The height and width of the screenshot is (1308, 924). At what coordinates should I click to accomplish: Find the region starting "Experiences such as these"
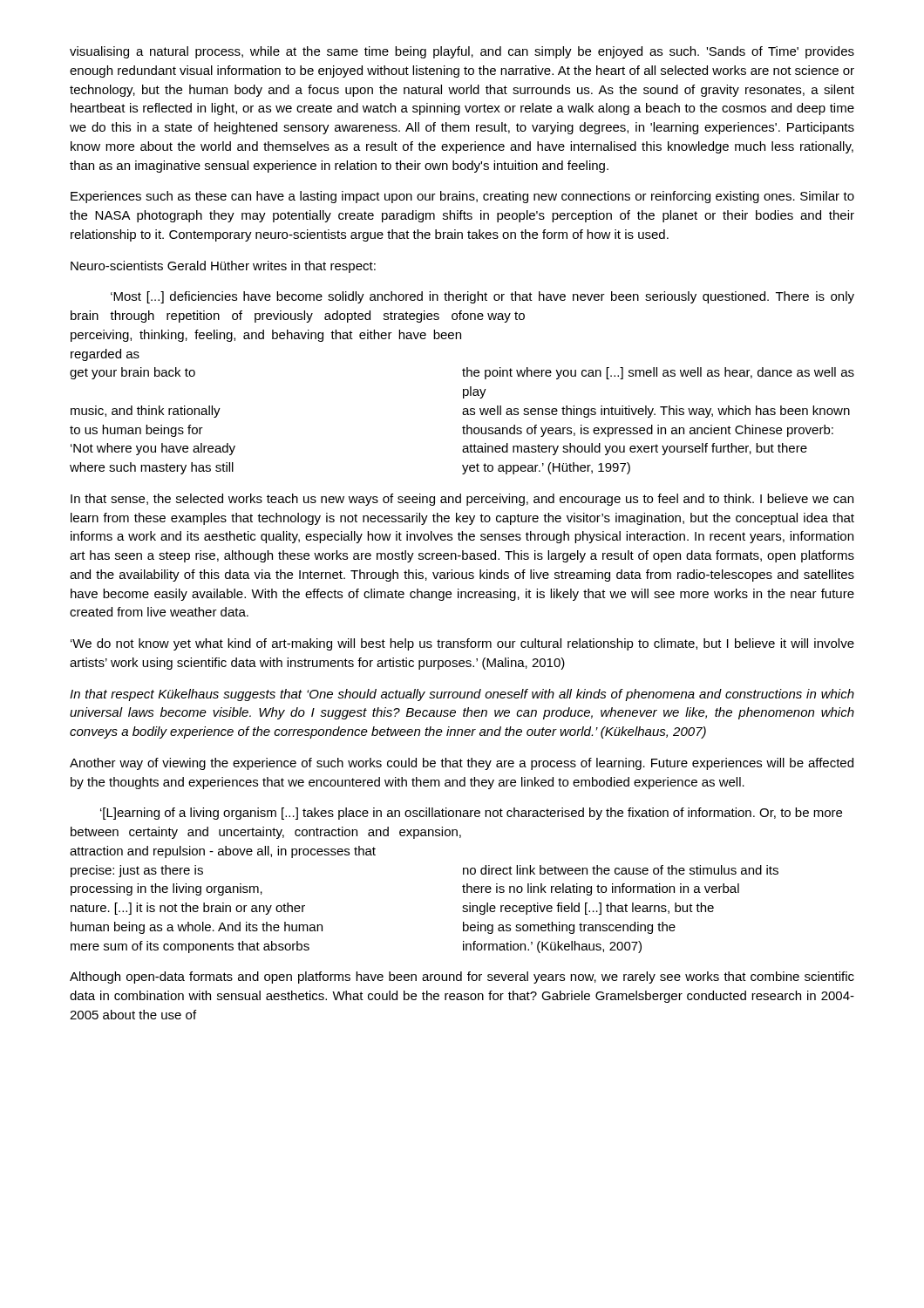462,215
